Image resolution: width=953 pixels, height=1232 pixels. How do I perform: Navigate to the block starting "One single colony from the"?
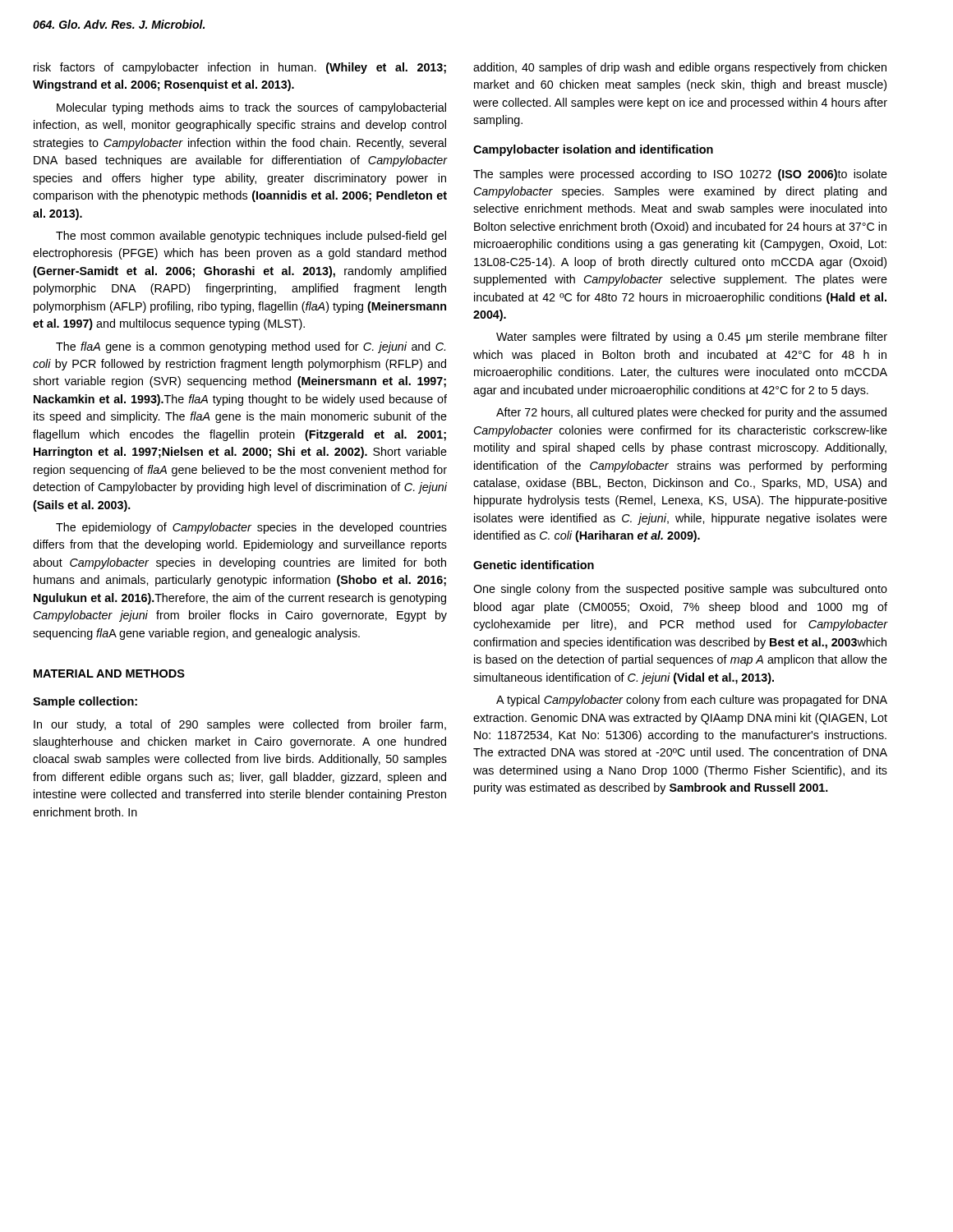pyautogui.click(x=680, y=689)
